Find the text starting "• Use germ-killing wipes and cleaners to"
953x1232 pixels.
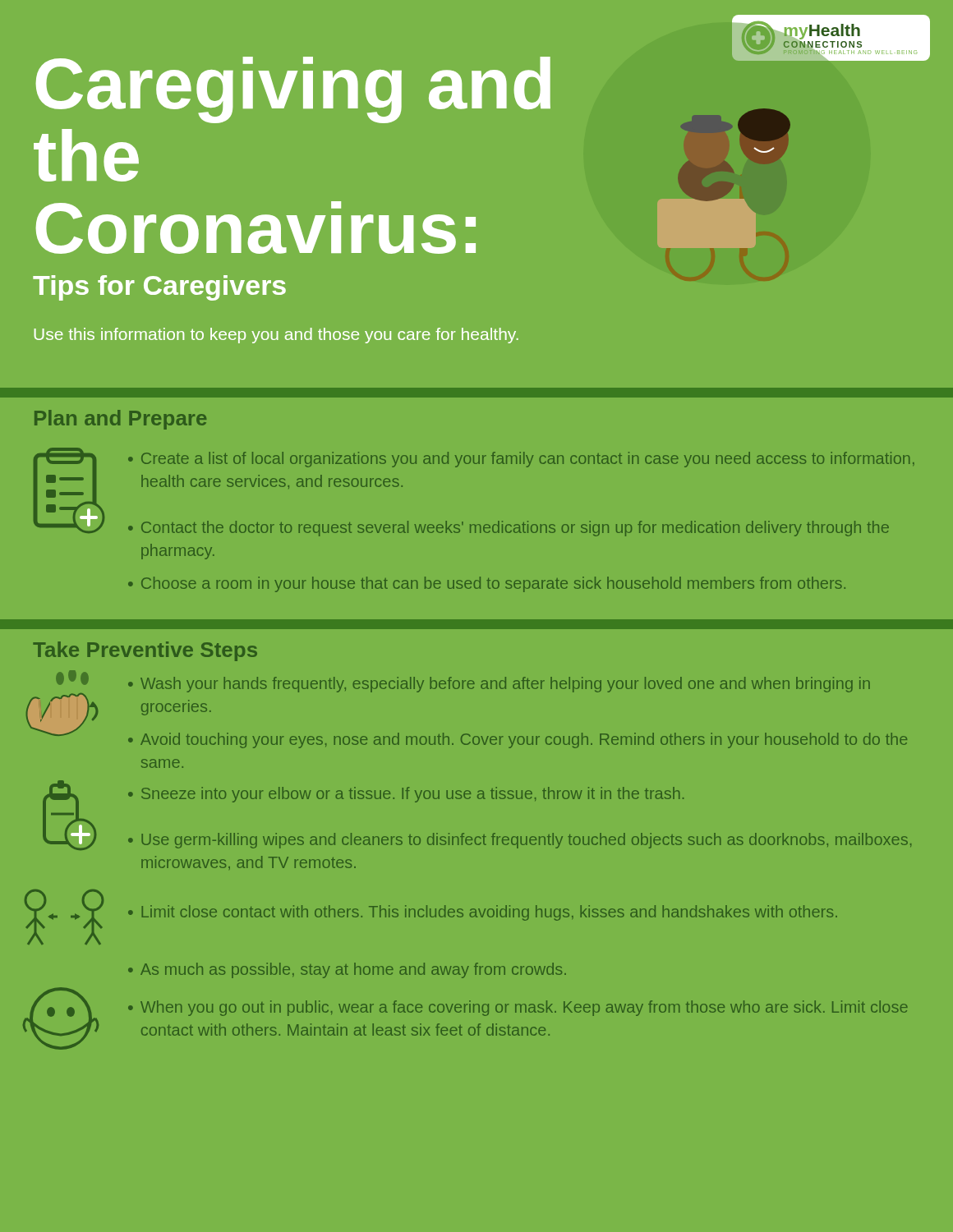(526, 851)
